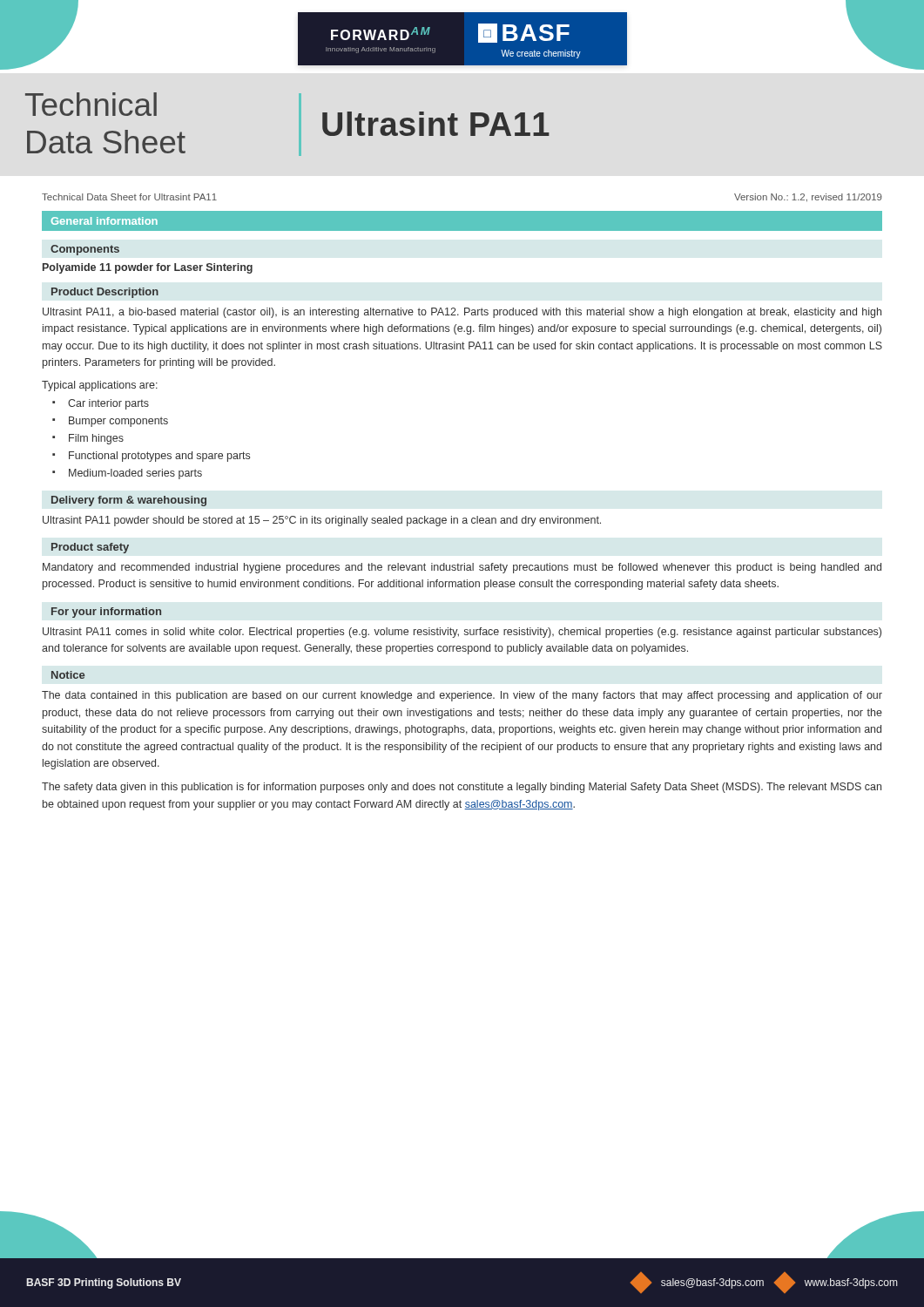Point to the block beginning "Functional prototypes and spare"
Image resolution: width=924 pixels, height=1307 pixels.
(159, 455)
